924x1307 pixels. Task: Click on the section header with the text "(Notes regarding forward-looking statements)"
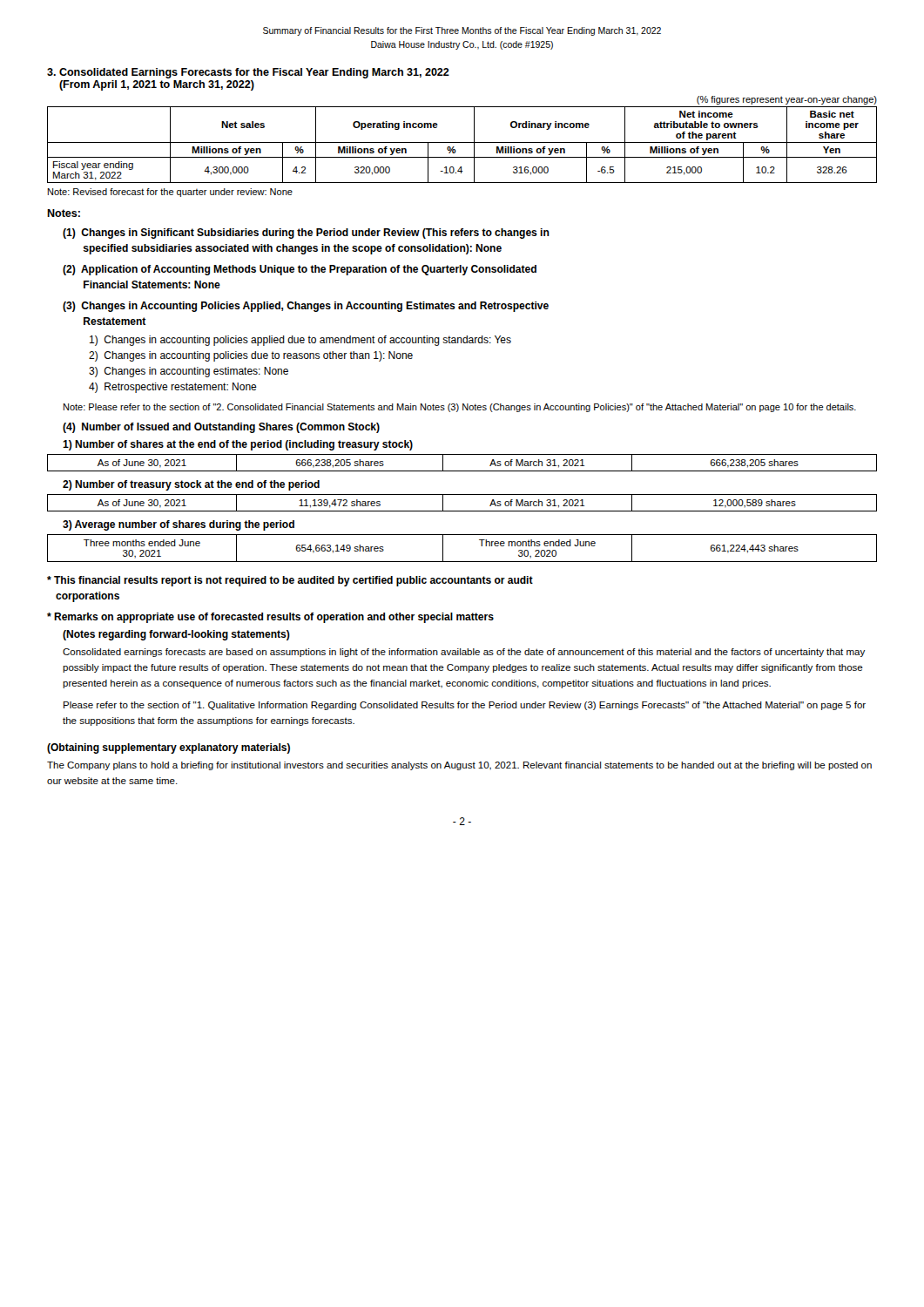coord(176,634)
